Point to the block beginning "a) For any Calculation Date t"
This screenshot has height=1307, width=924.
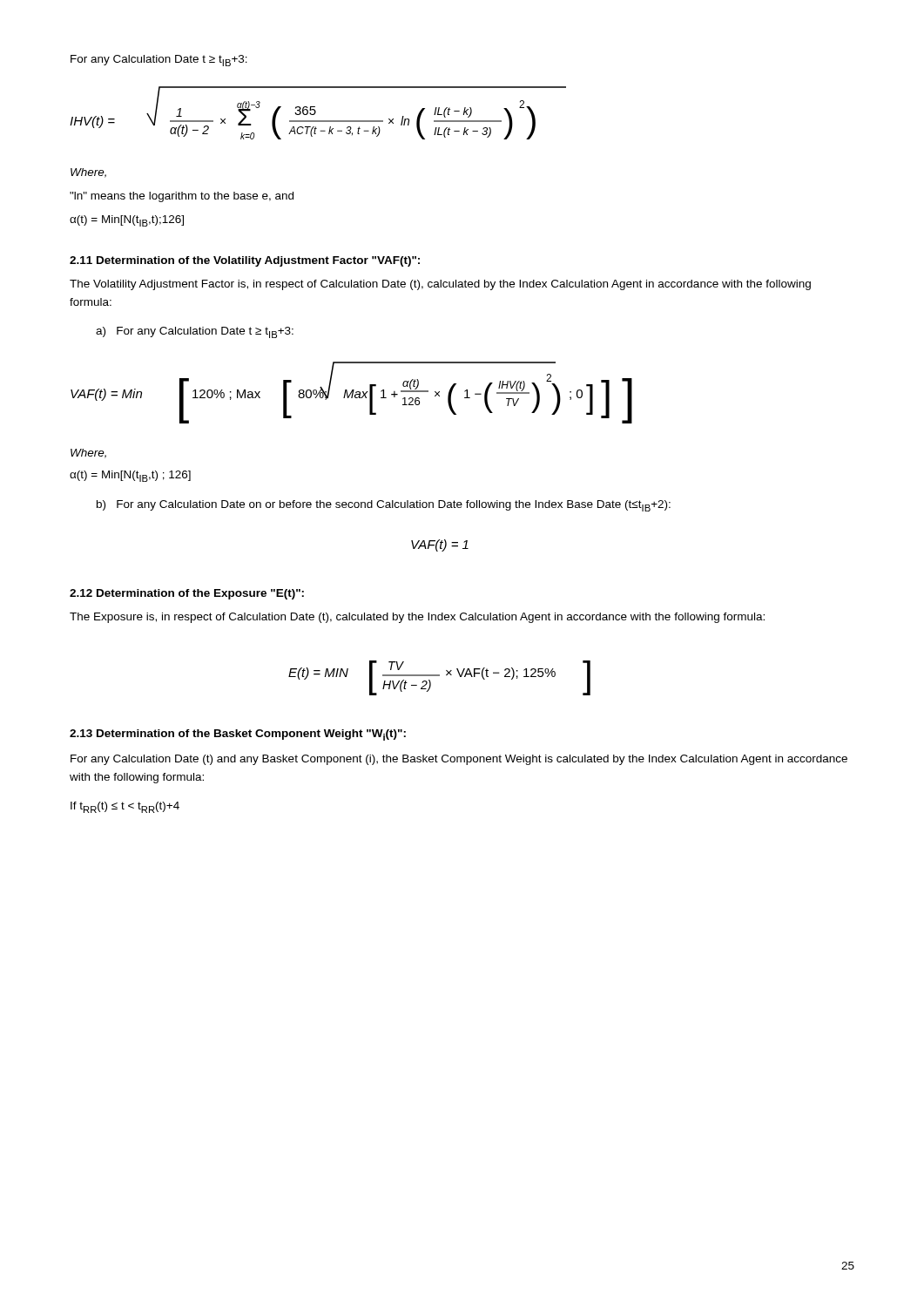coord(195,332)
